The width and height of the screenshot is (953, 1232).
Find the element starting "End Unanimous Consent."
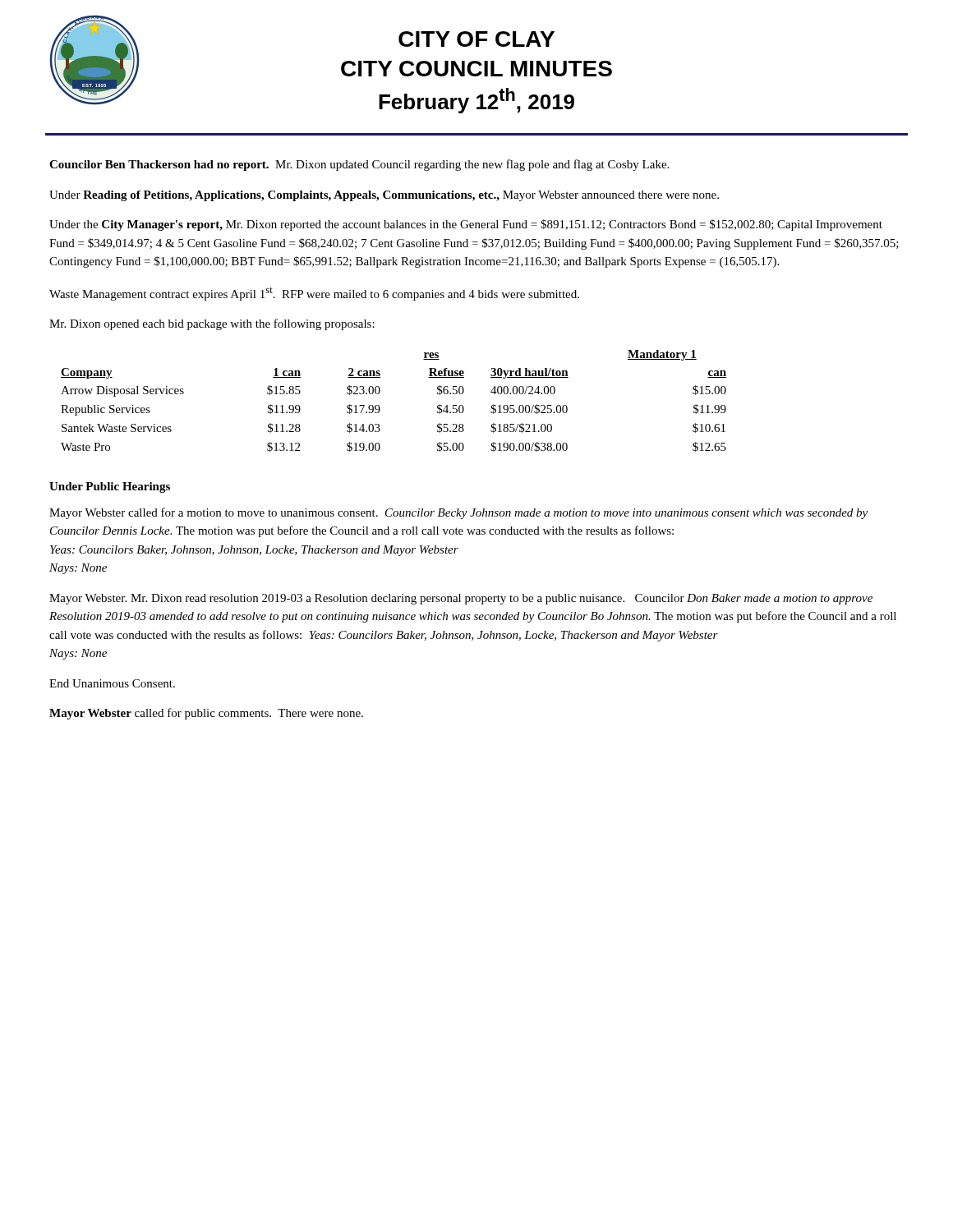112,683
